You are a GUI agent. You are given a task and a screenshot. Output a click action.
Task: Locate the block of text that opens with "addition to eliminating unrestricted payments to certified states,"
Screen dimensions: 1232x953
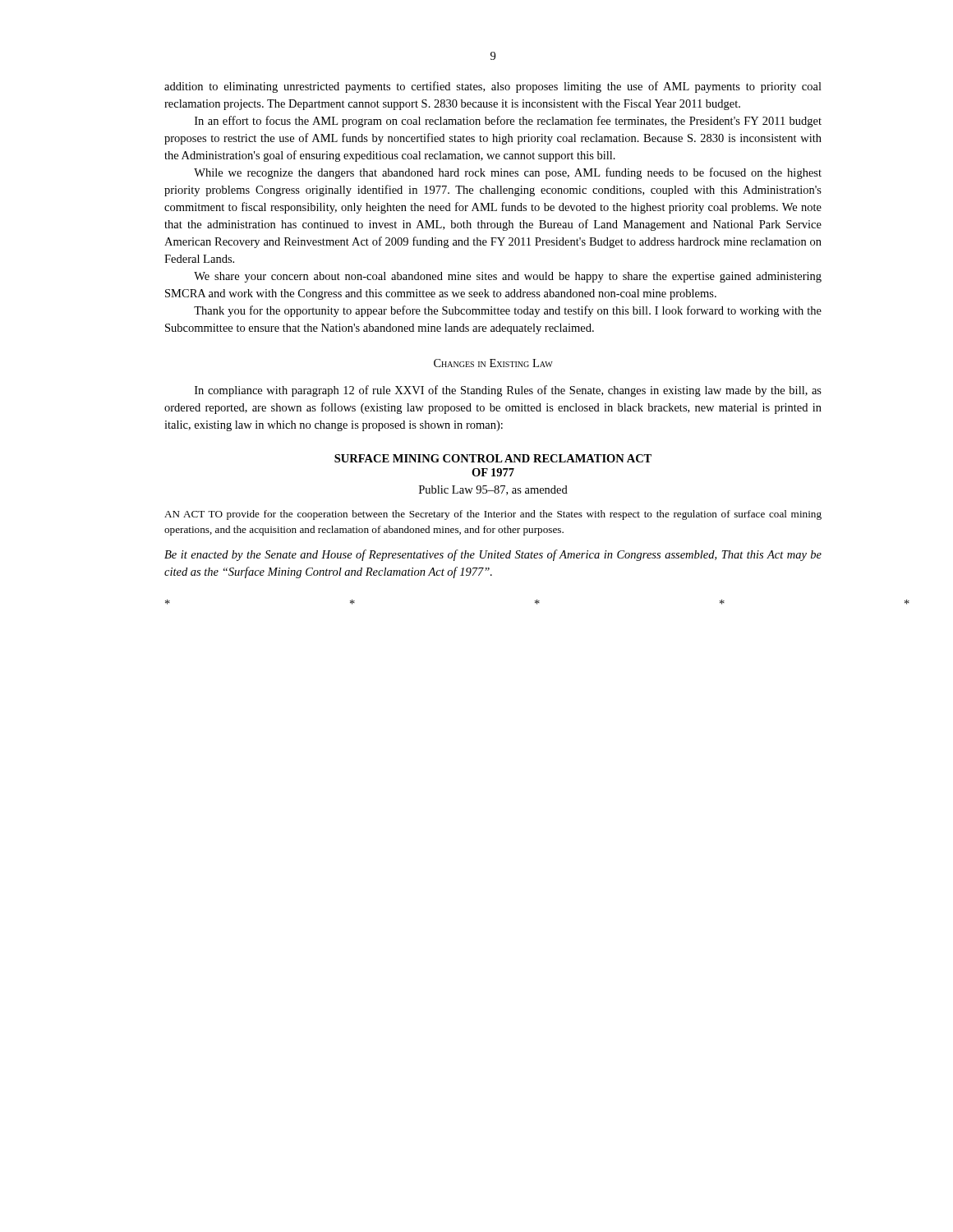tap(493, 207)
